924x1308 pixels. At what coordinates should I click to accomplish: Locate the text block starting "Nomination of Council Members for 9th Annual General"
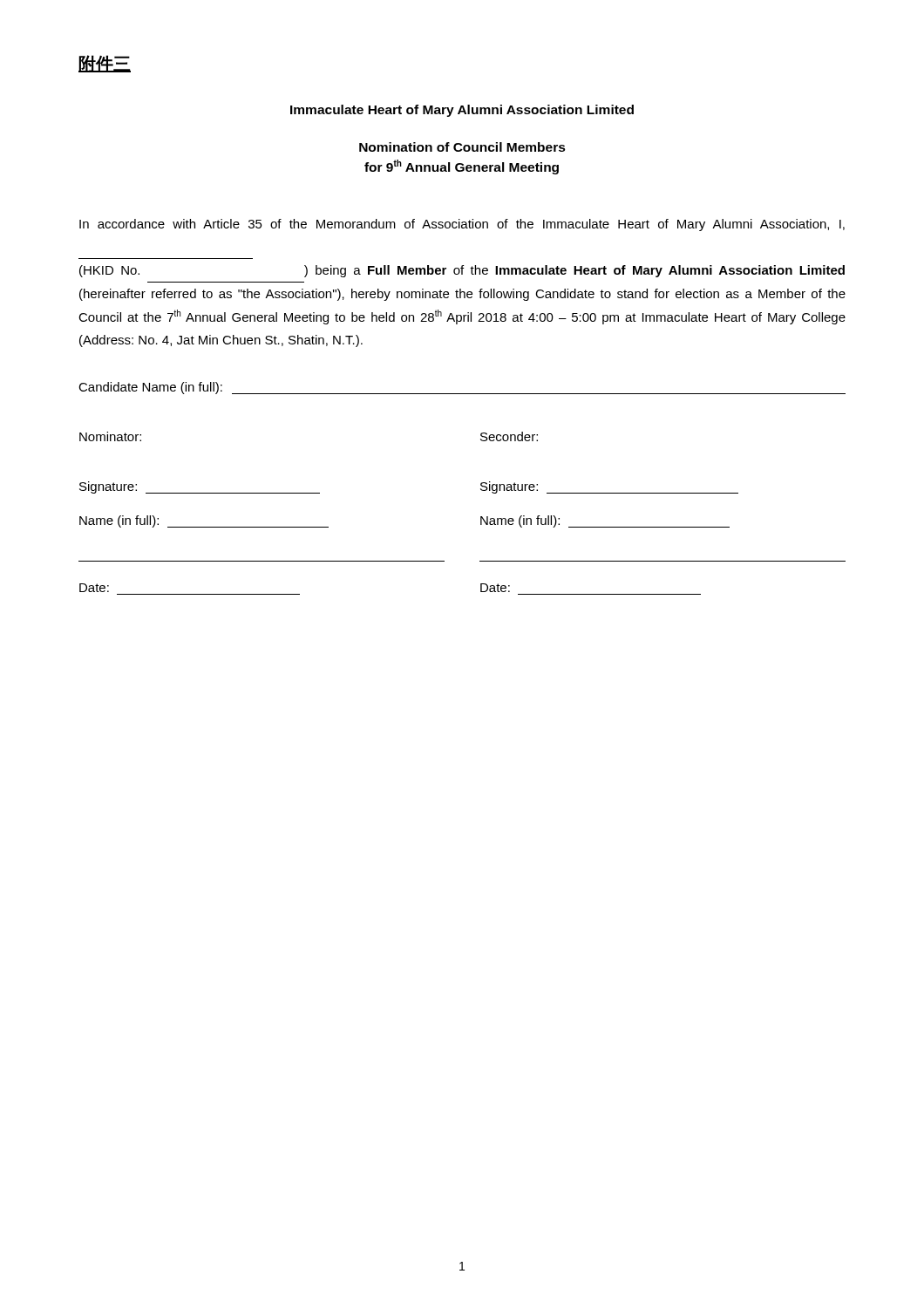coord(462,157)
